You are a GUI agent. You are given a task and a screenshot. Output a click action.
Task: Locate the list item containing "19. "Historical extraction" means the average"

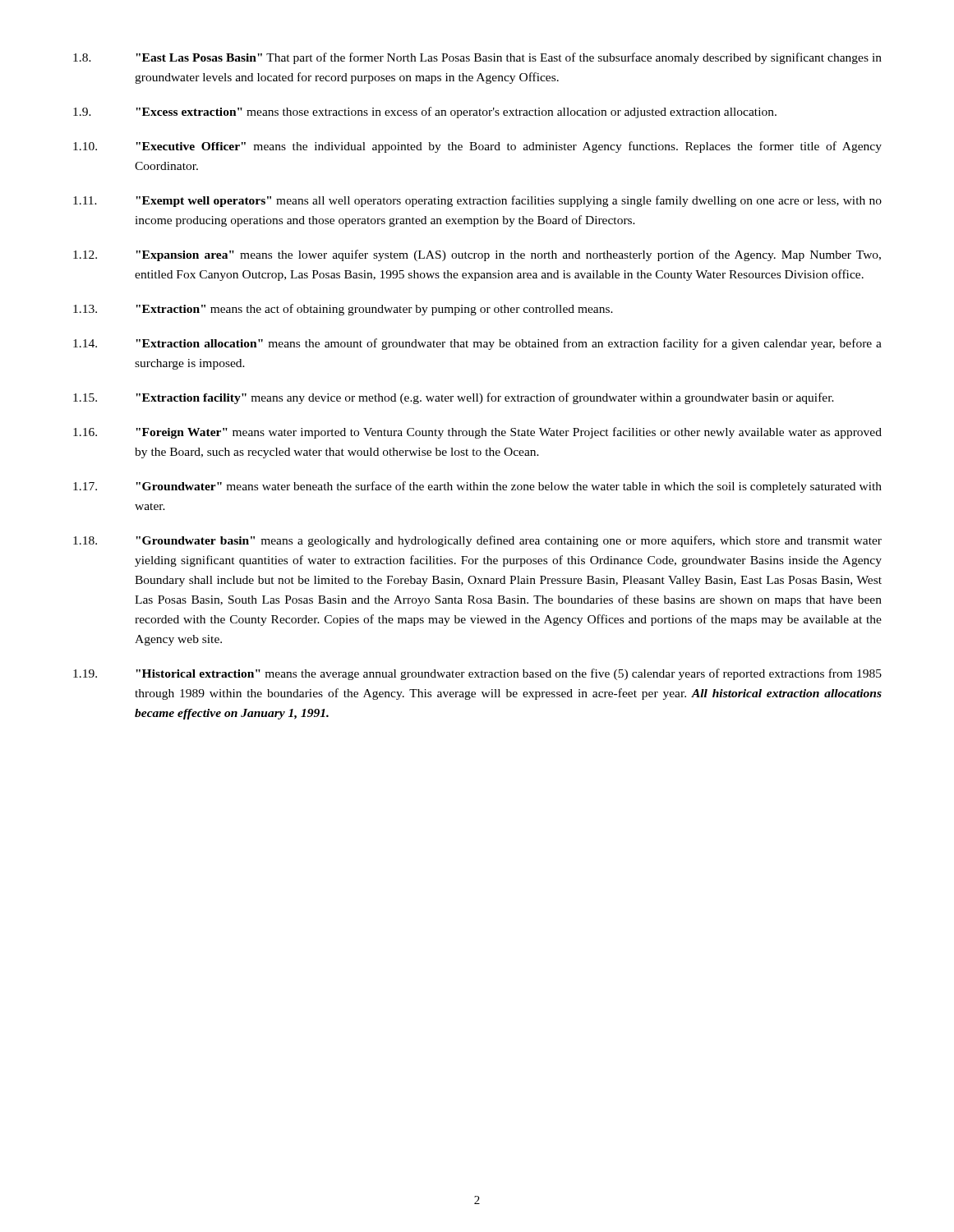[x=477, y=693]
